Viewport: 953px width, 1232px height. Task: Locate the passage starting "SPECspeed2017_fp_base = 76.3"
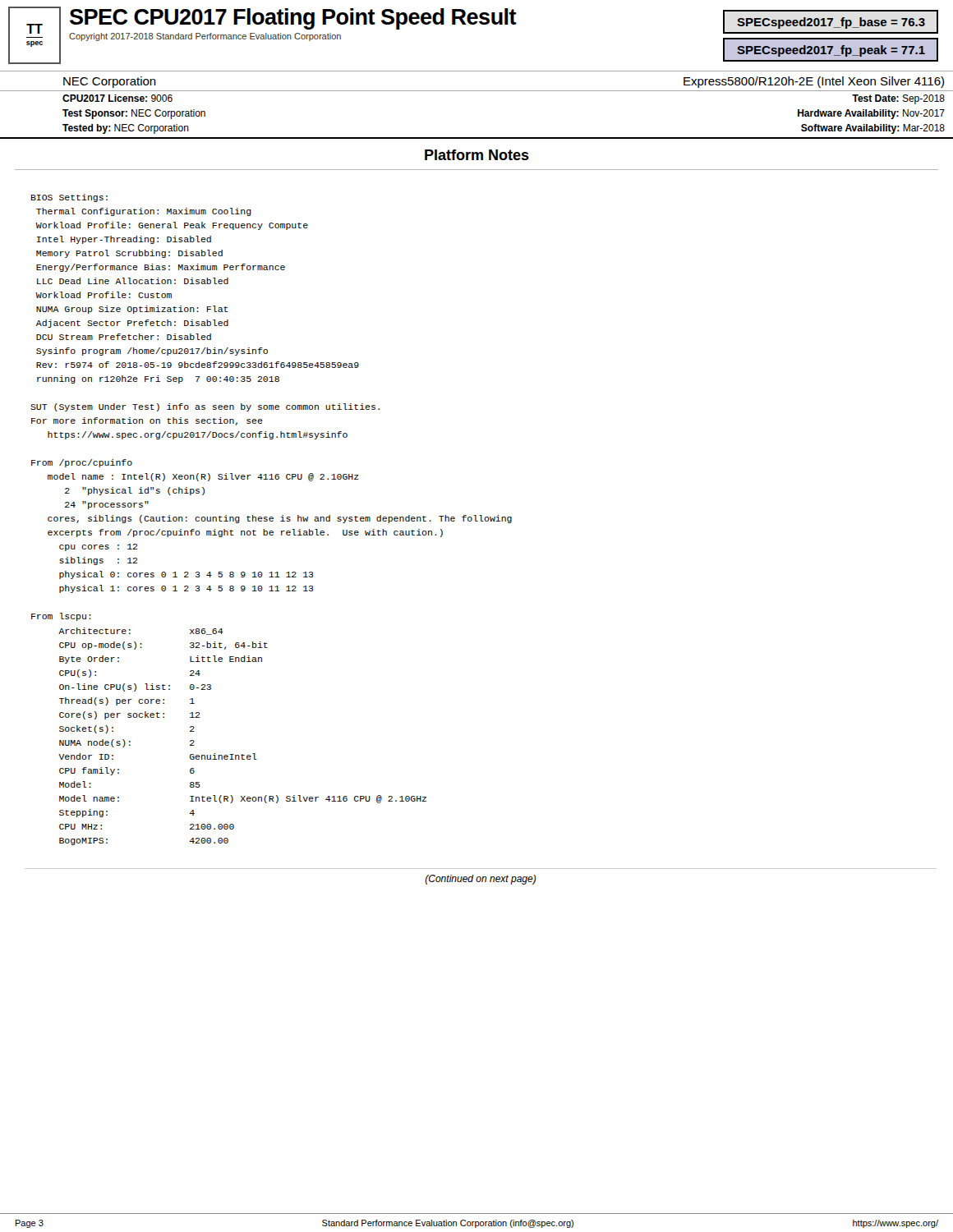click(831, 21)
